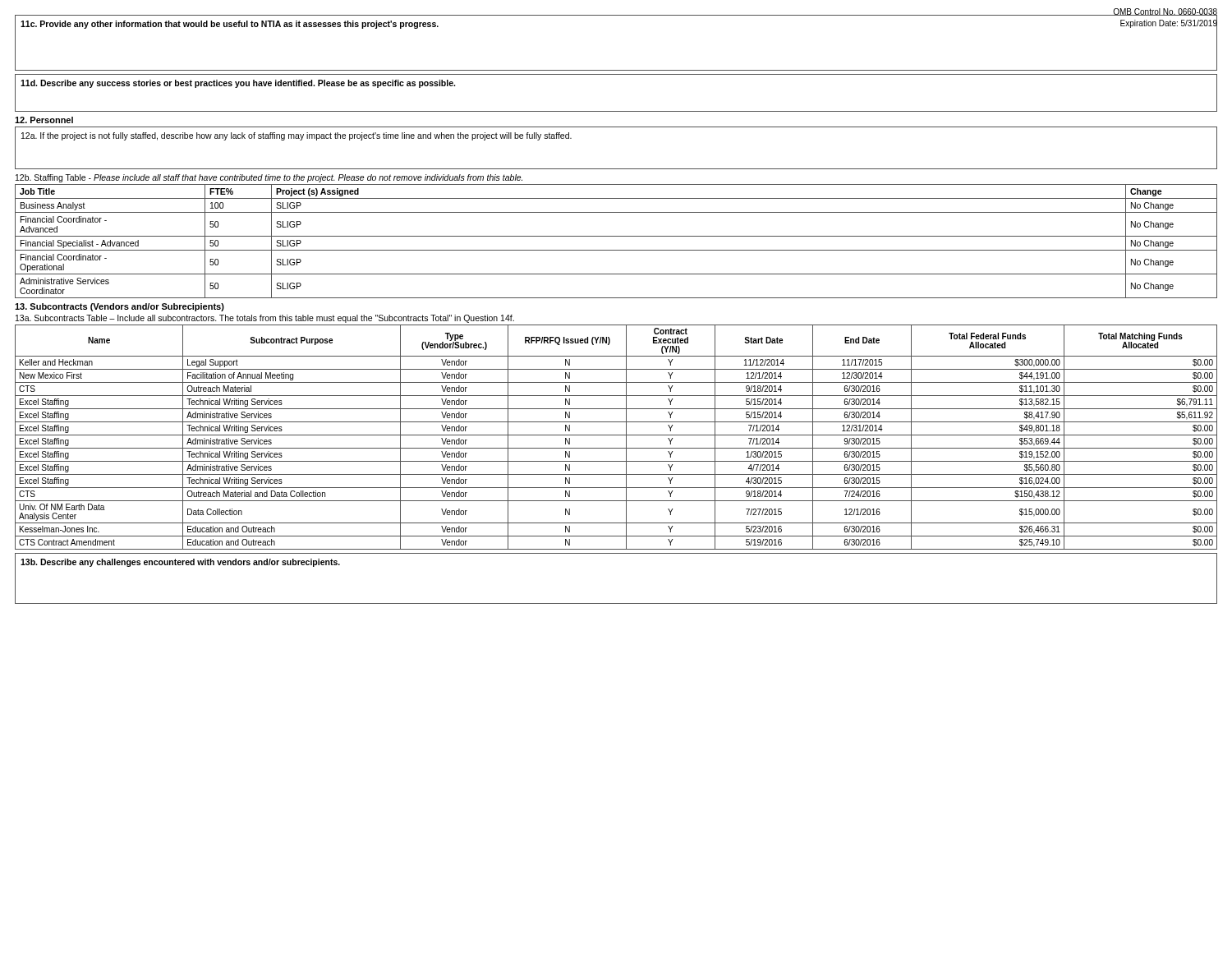Where does it say "12. Personnel"?
The width and height of the screenshot is (1232, 953).
pos(44,120)
